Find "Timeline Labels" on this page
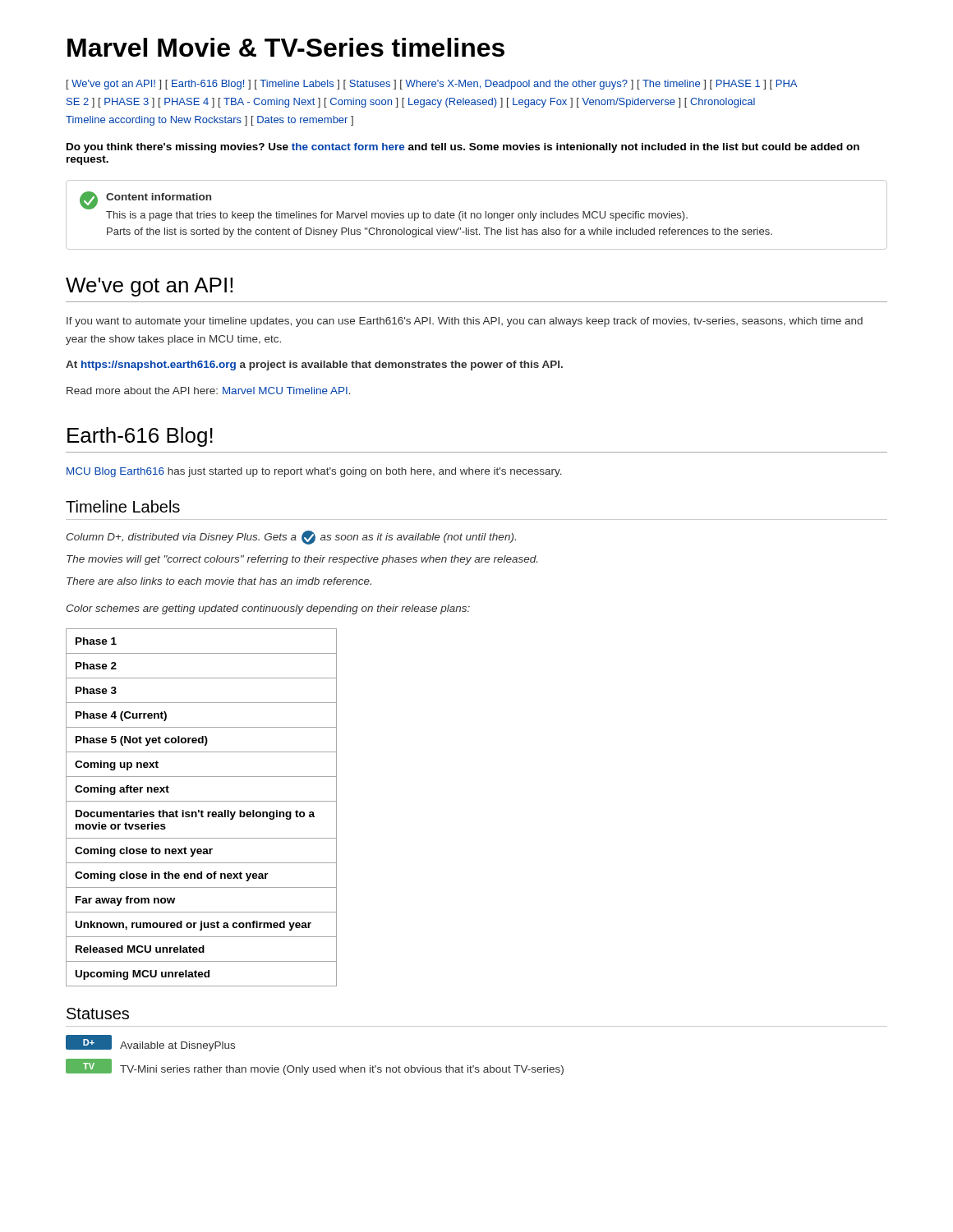953x1232 pixels. 476,509
